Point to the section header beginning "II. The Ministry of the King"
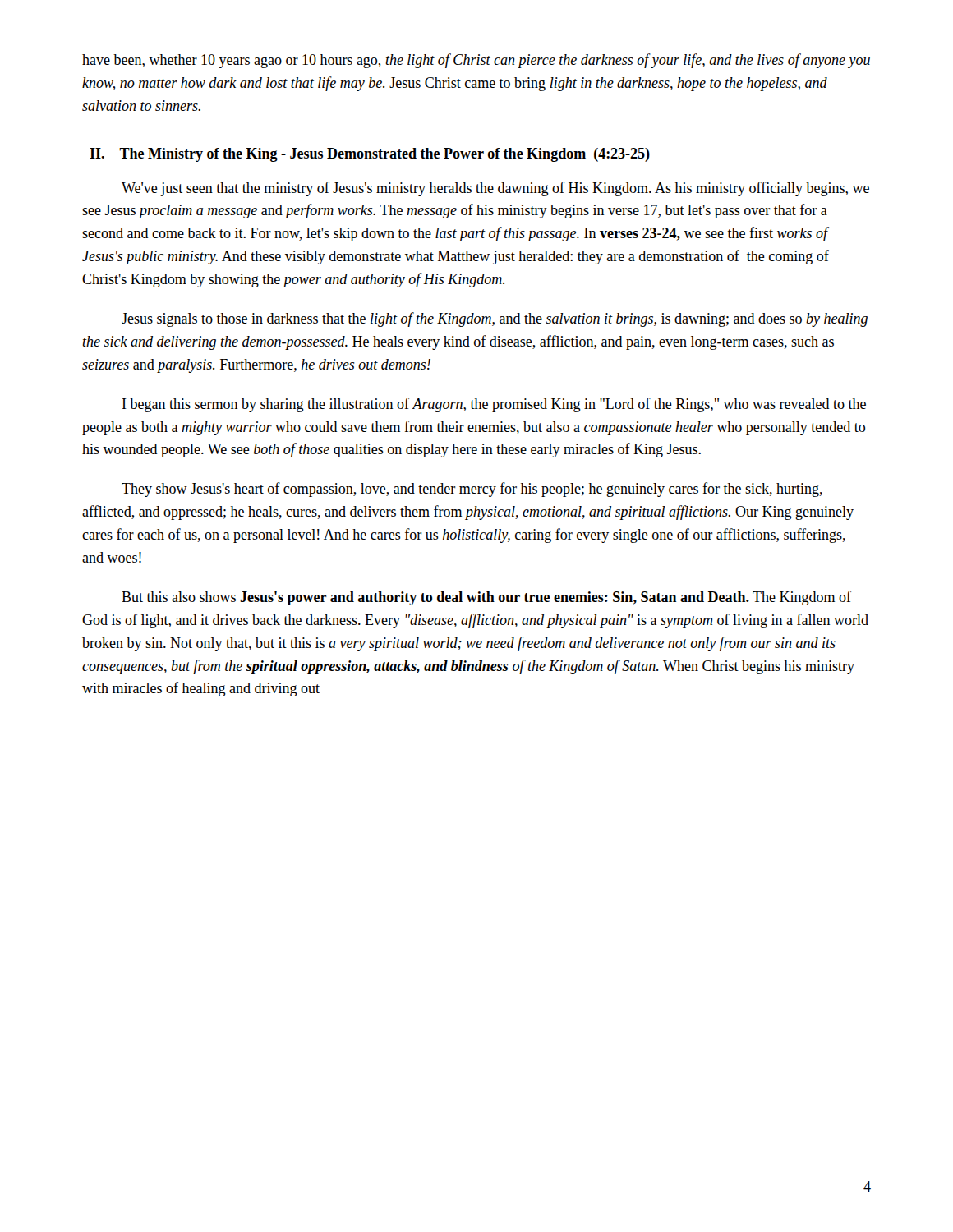 476,154
